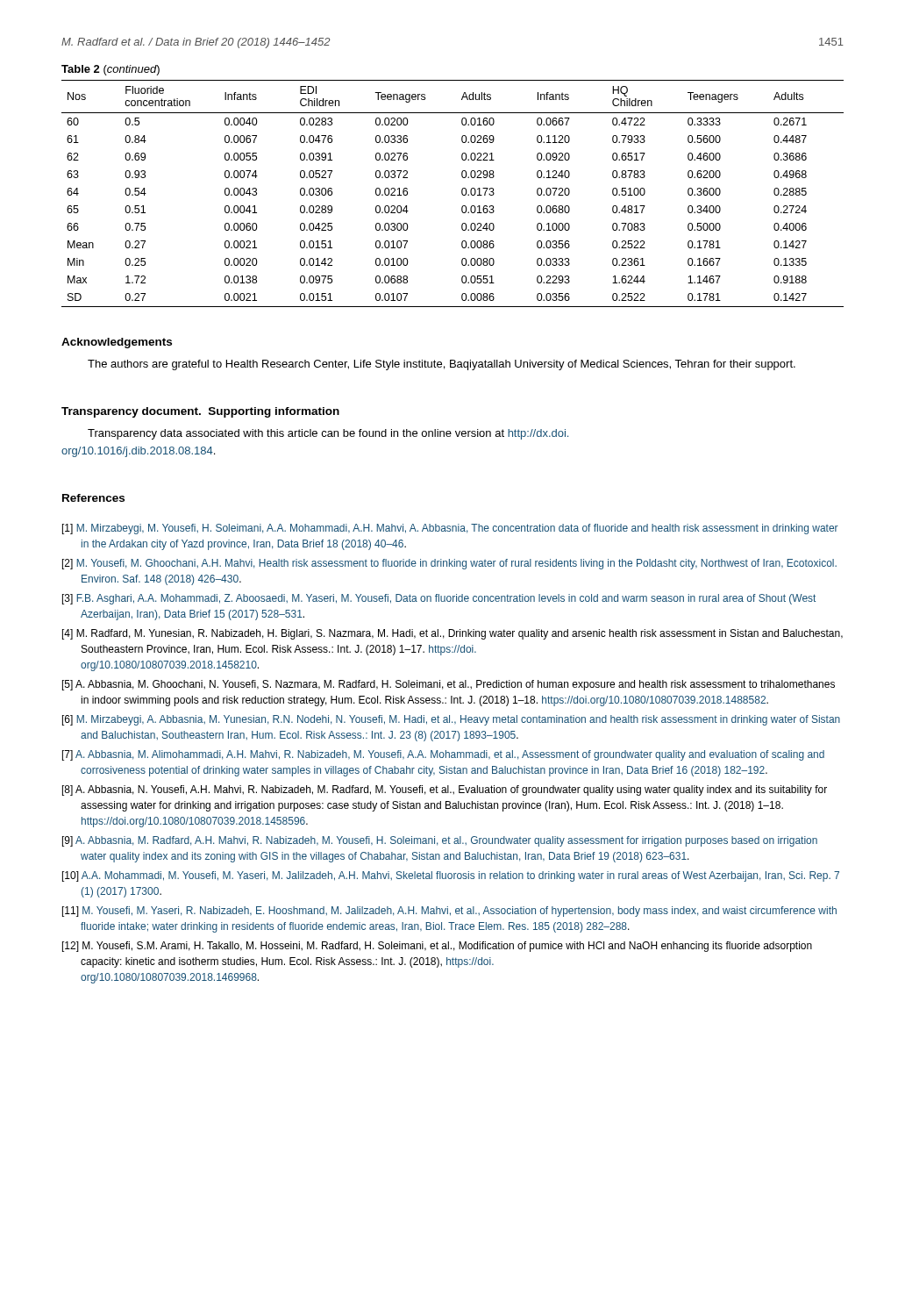Find the passage starting "[6] M. Mirzabeygi,"
This screenshot has height=1316, width=905.
click(451, 728)
